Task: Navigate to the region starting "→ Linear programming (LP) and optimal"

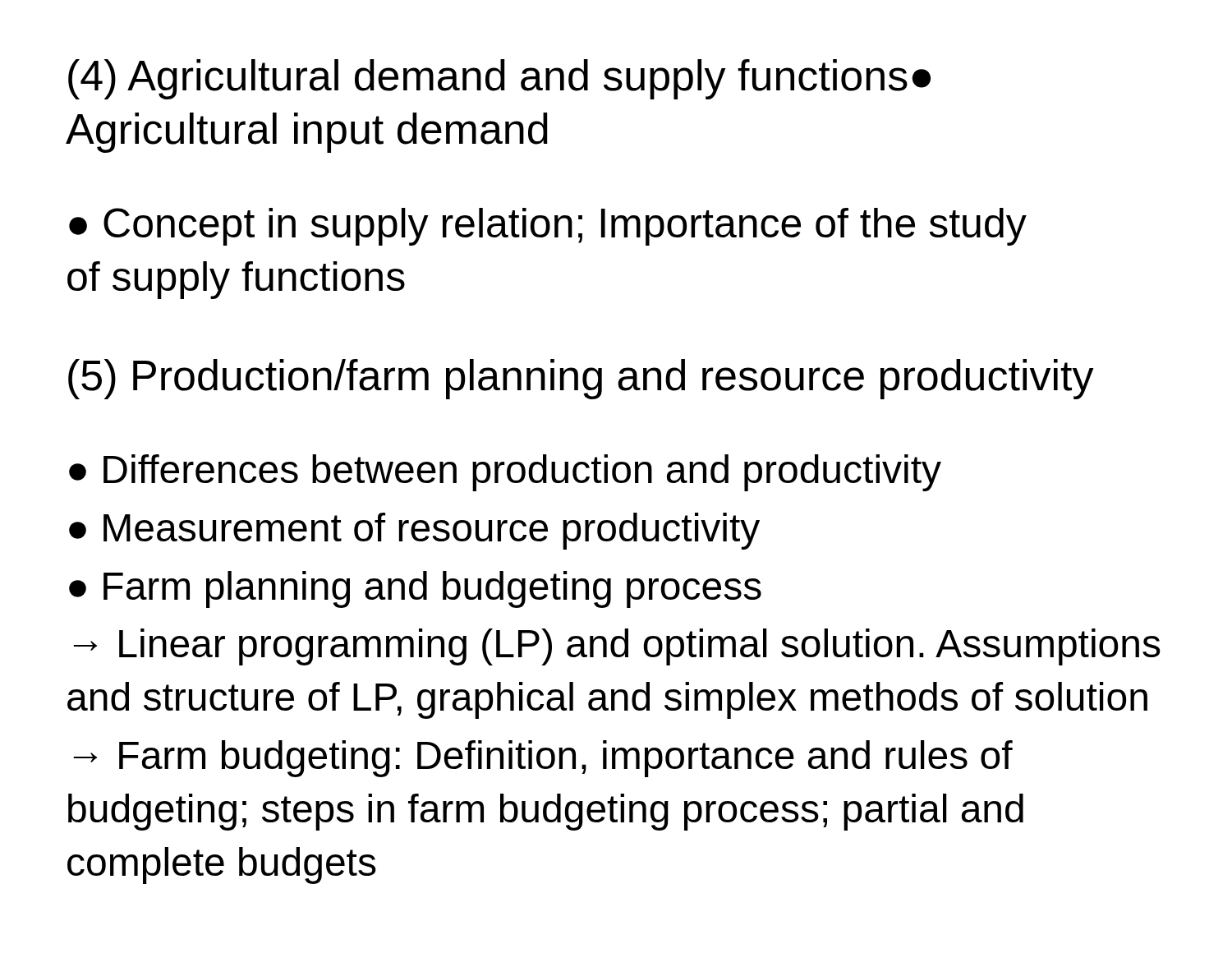Action: click(613, 671)
